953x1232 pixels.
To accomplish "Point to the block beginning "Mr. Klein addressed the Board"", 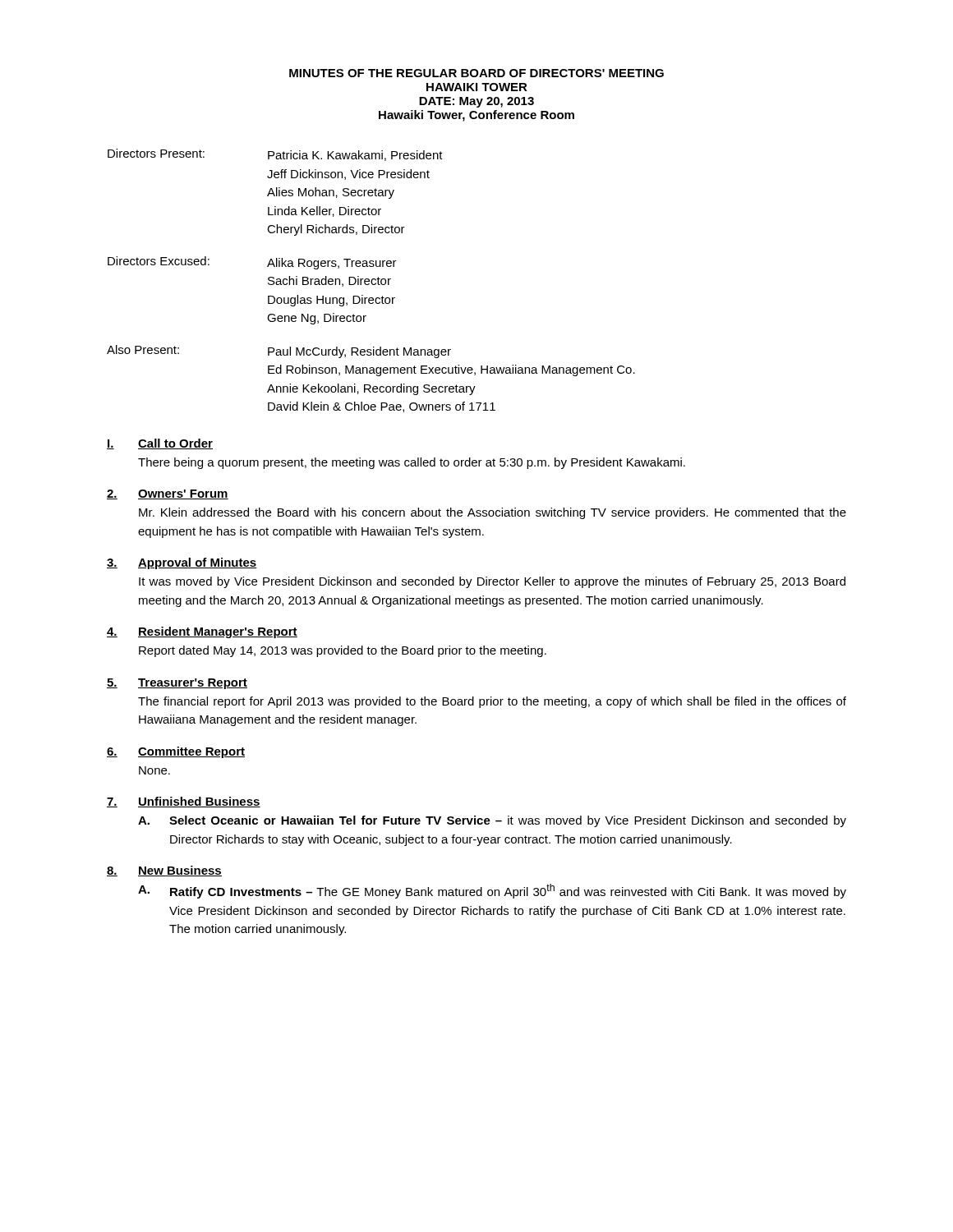I will coord(492,521).
